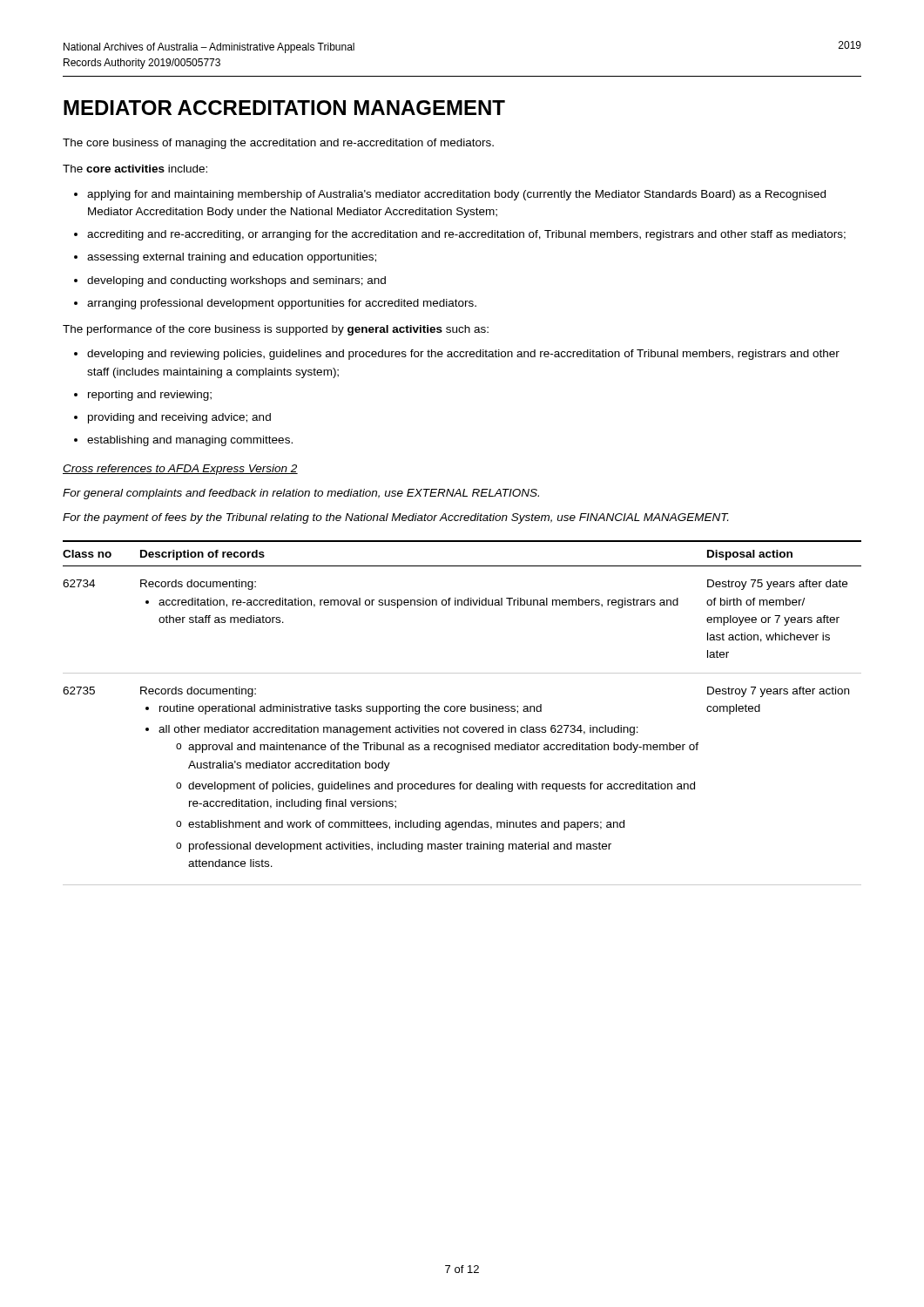Find the passage starting "accrediting and re-accrediting, or arranging for the accreditation"
Viewport: 924px width, 1307px height.
(x=462, y=235)
